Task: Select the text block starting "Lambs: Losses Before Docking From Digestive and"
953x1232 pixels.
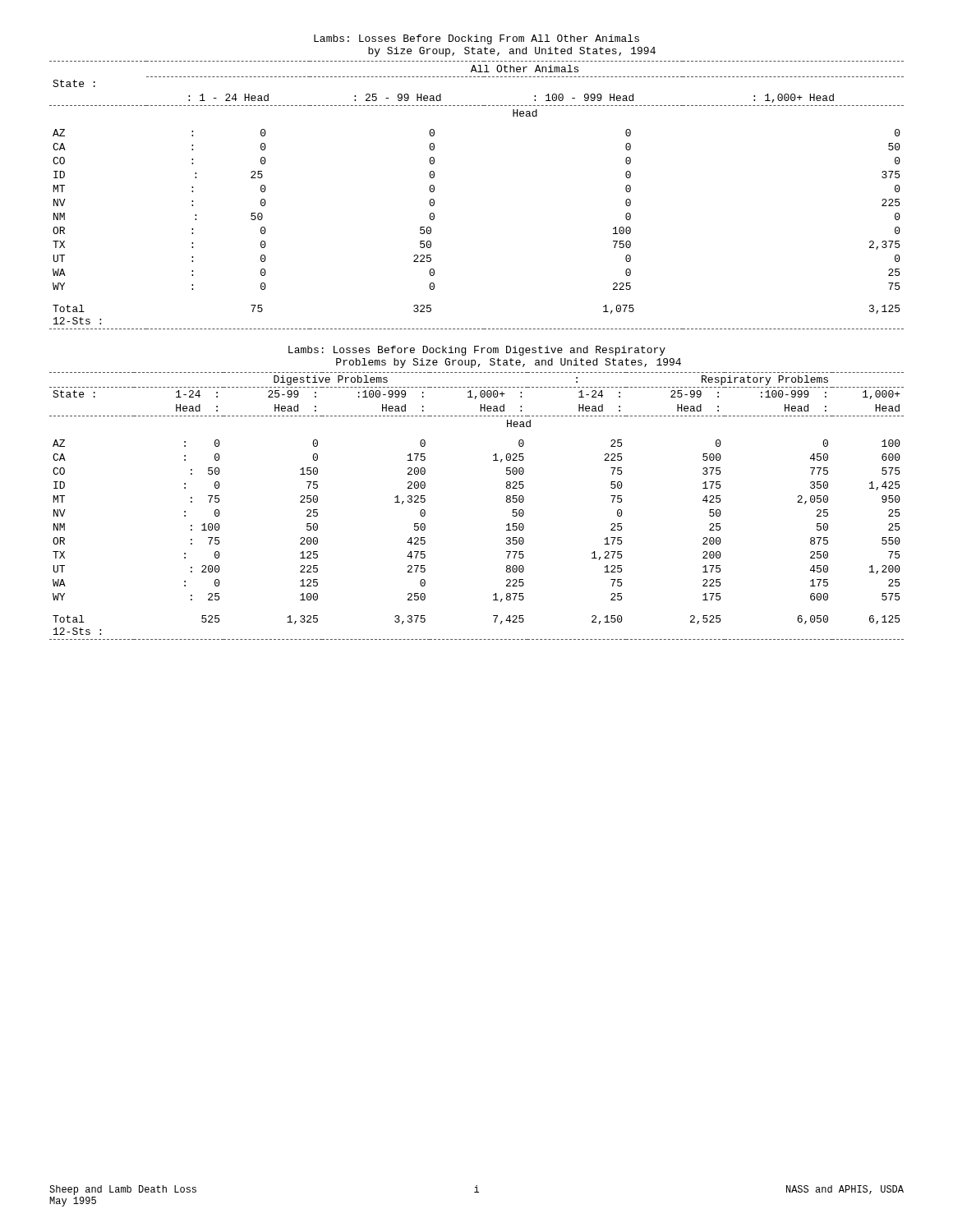Action: point(476,356)
